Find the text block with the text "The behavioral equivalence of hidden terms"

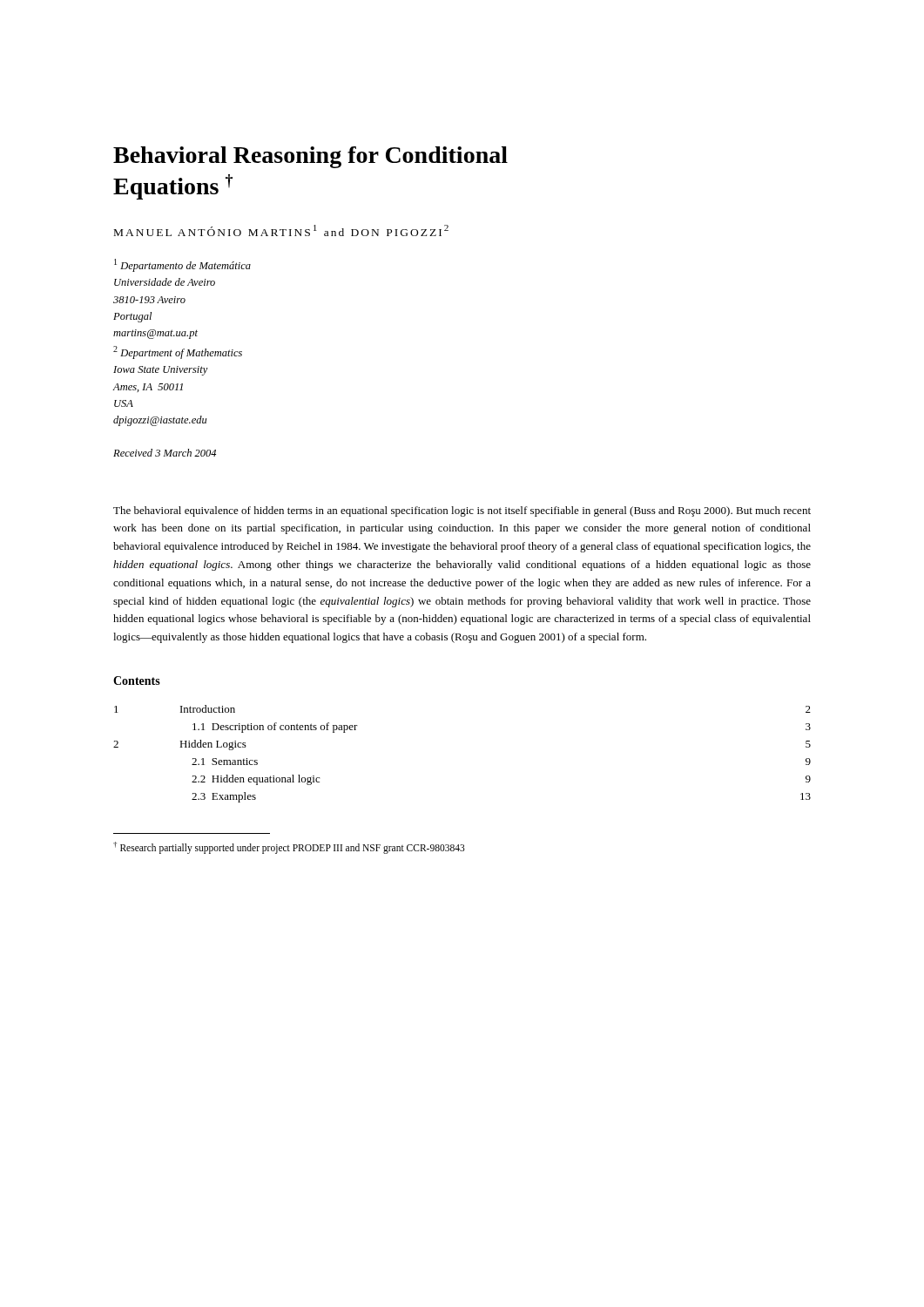pyautogui.click(x=462, y=573)
